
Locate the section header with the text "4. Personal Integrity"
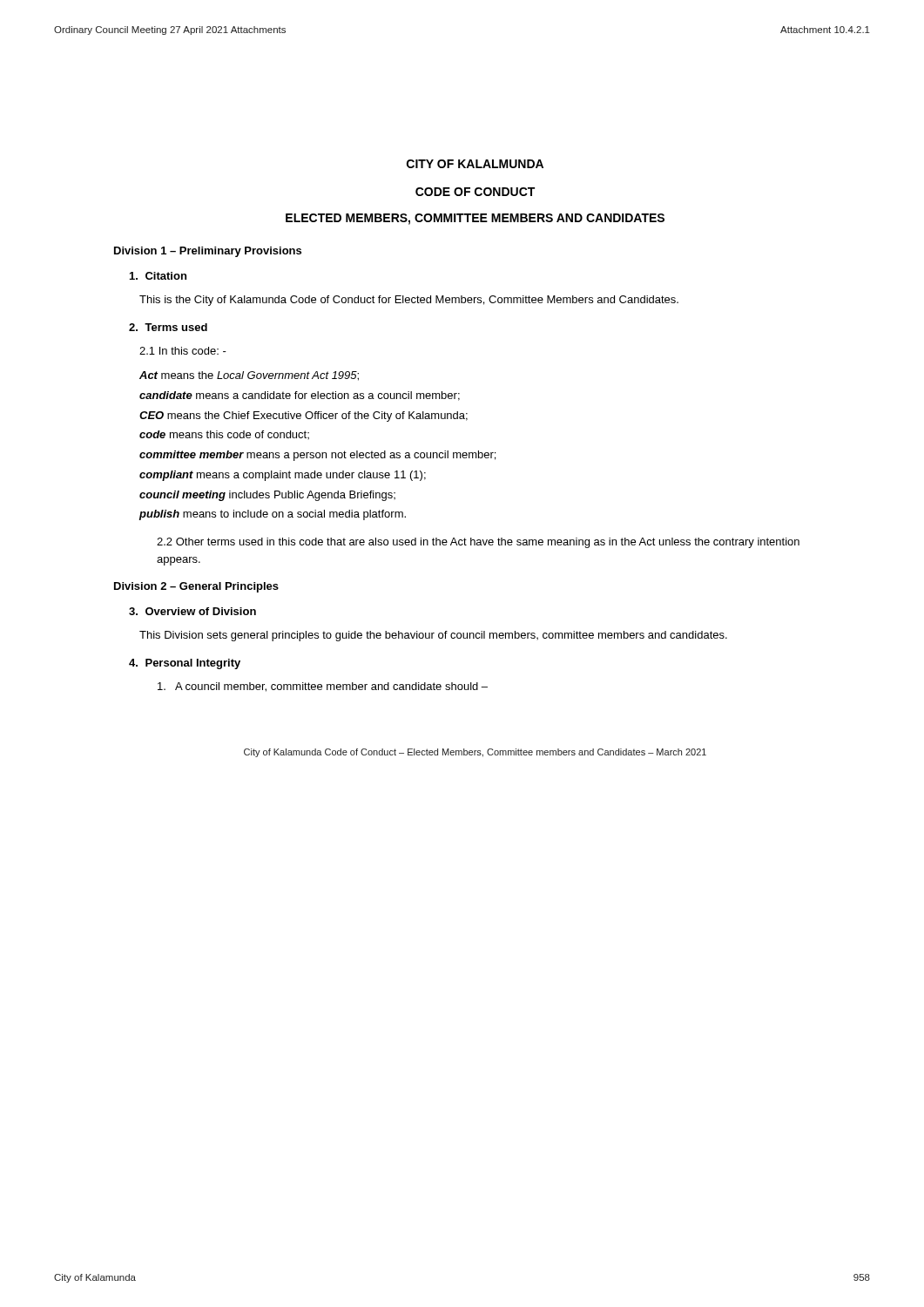point(185,662)
